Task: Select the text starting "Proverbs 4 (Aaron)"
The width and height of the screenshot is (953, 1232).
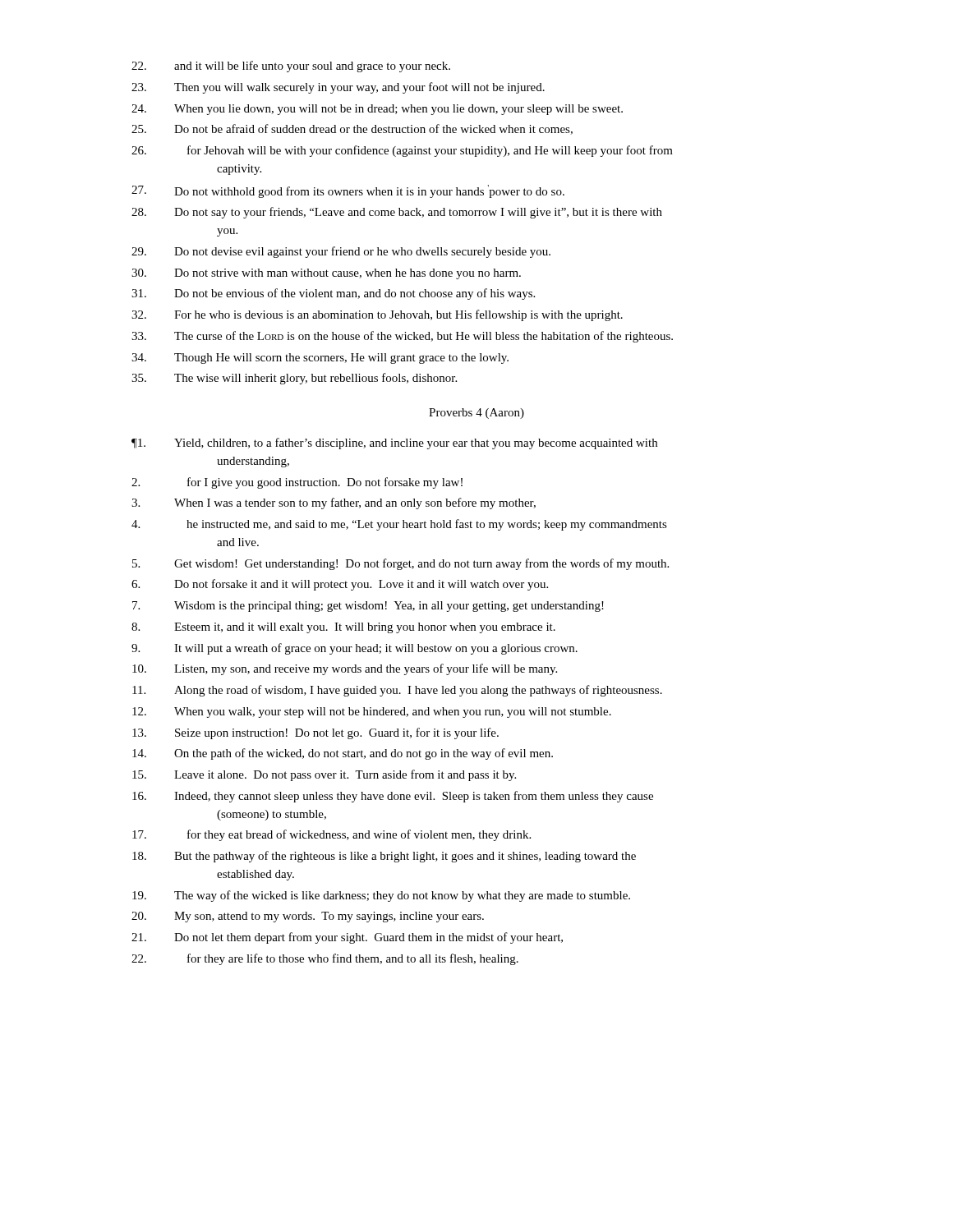Action: [x=476, y=412]
